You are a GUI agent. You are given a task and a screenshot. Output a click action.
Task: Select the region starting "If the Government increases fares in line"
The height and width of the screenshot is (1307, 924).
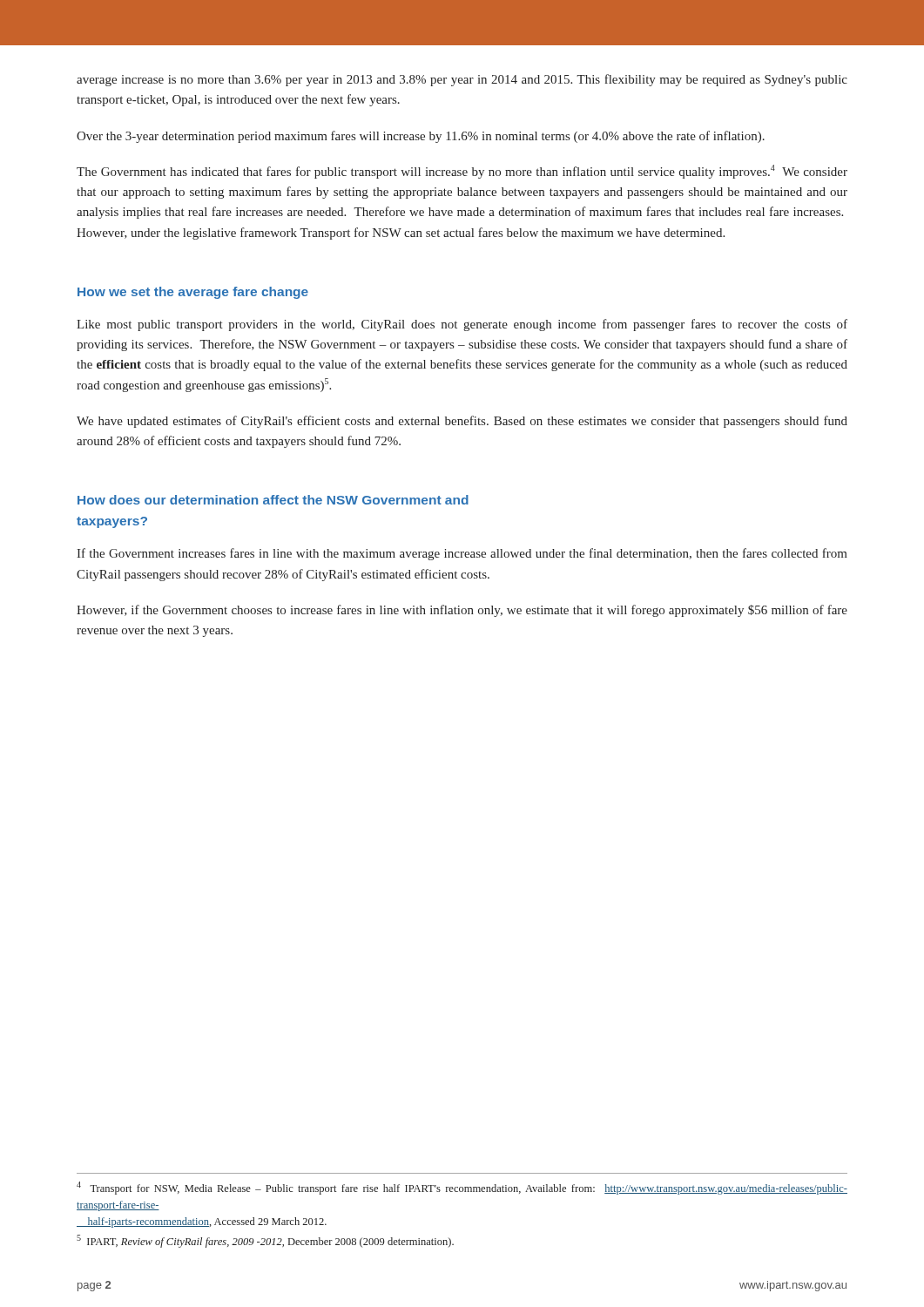[x=462, y=564]
